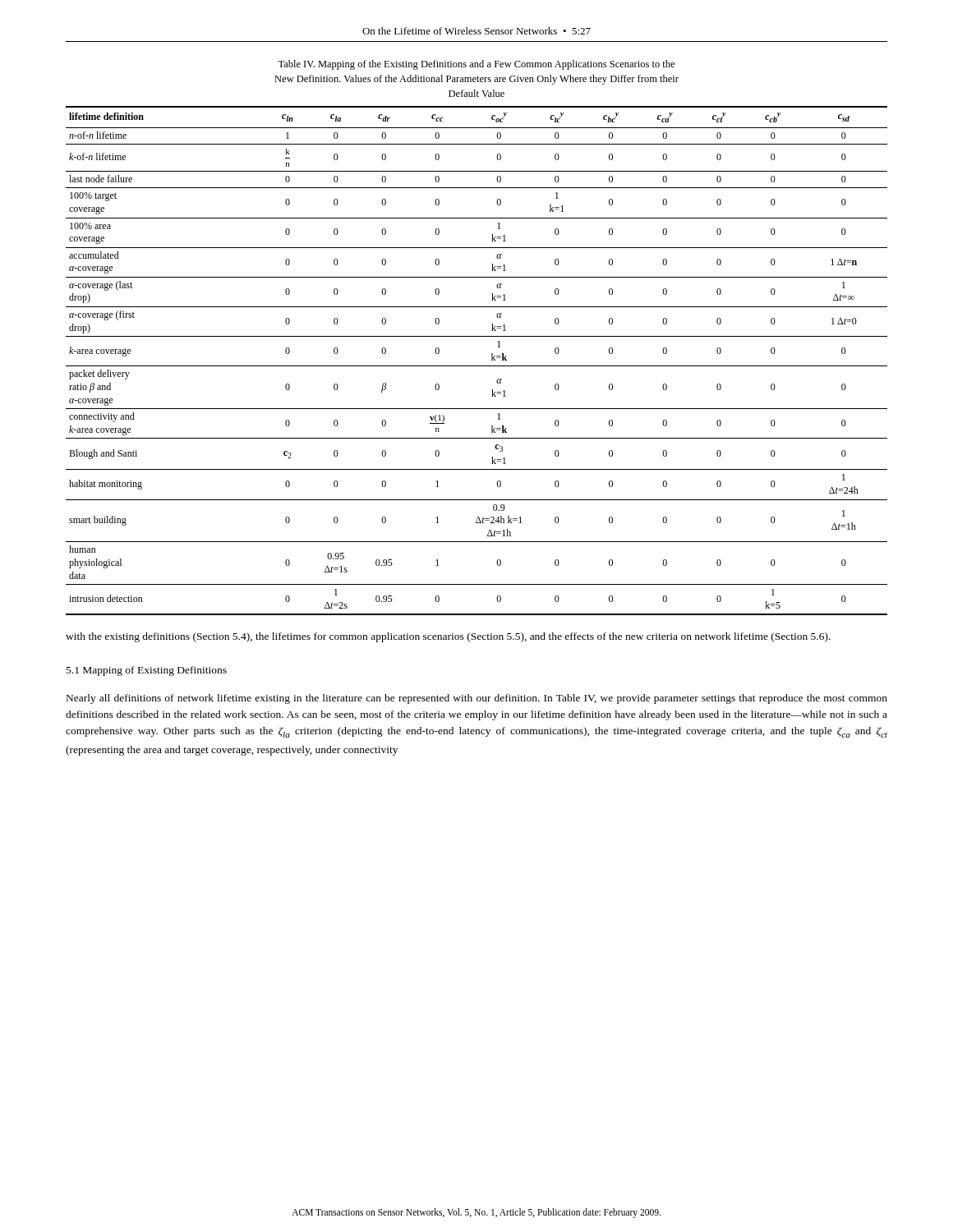
Task: Locate the section header with the text "5.1 Mapping of Existing Definitions"
Action: pos(146,669)
